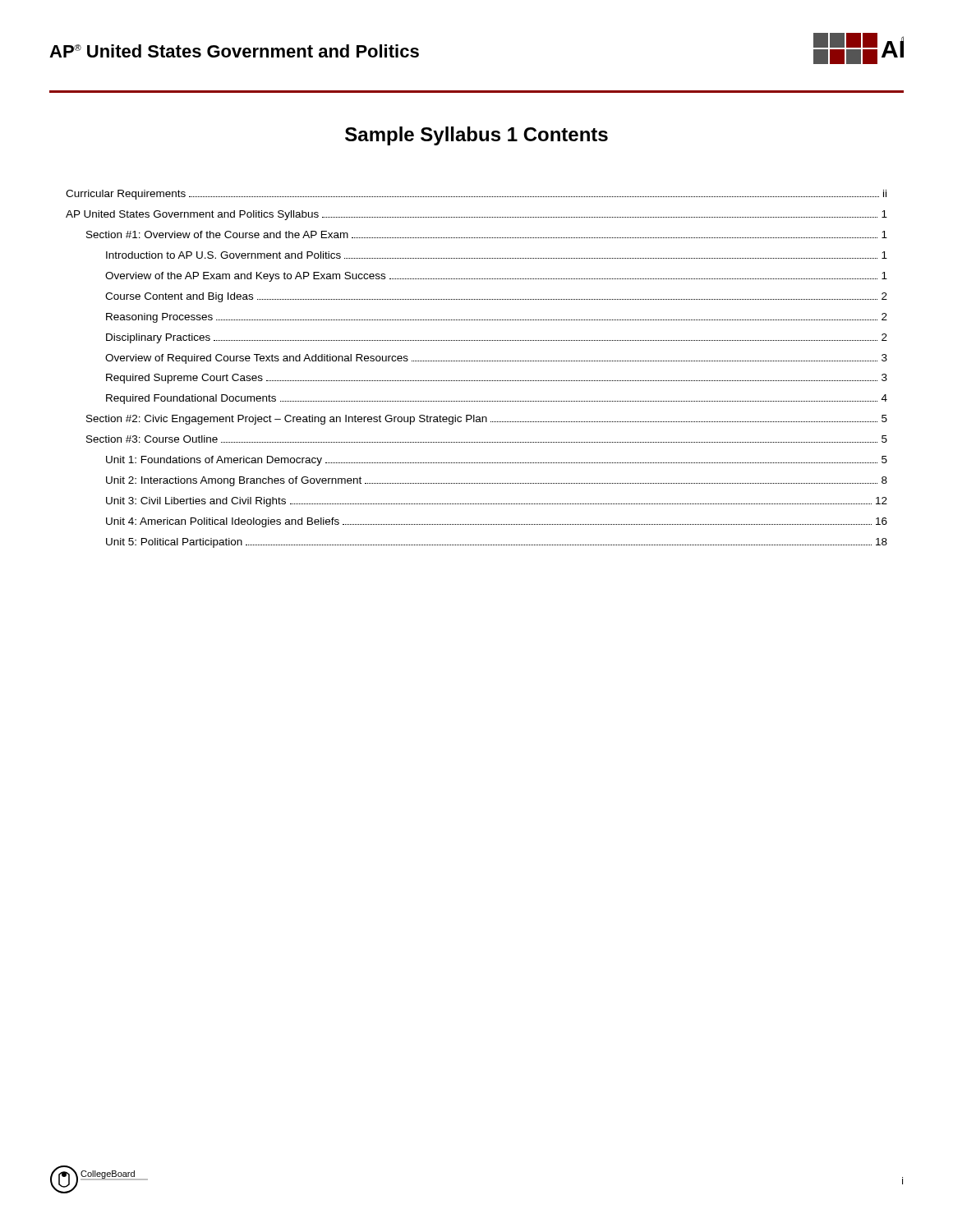Screen dimensions: 1232x953
Task: Find the block starting "Introduction to AP"
Action: [496, 256]
